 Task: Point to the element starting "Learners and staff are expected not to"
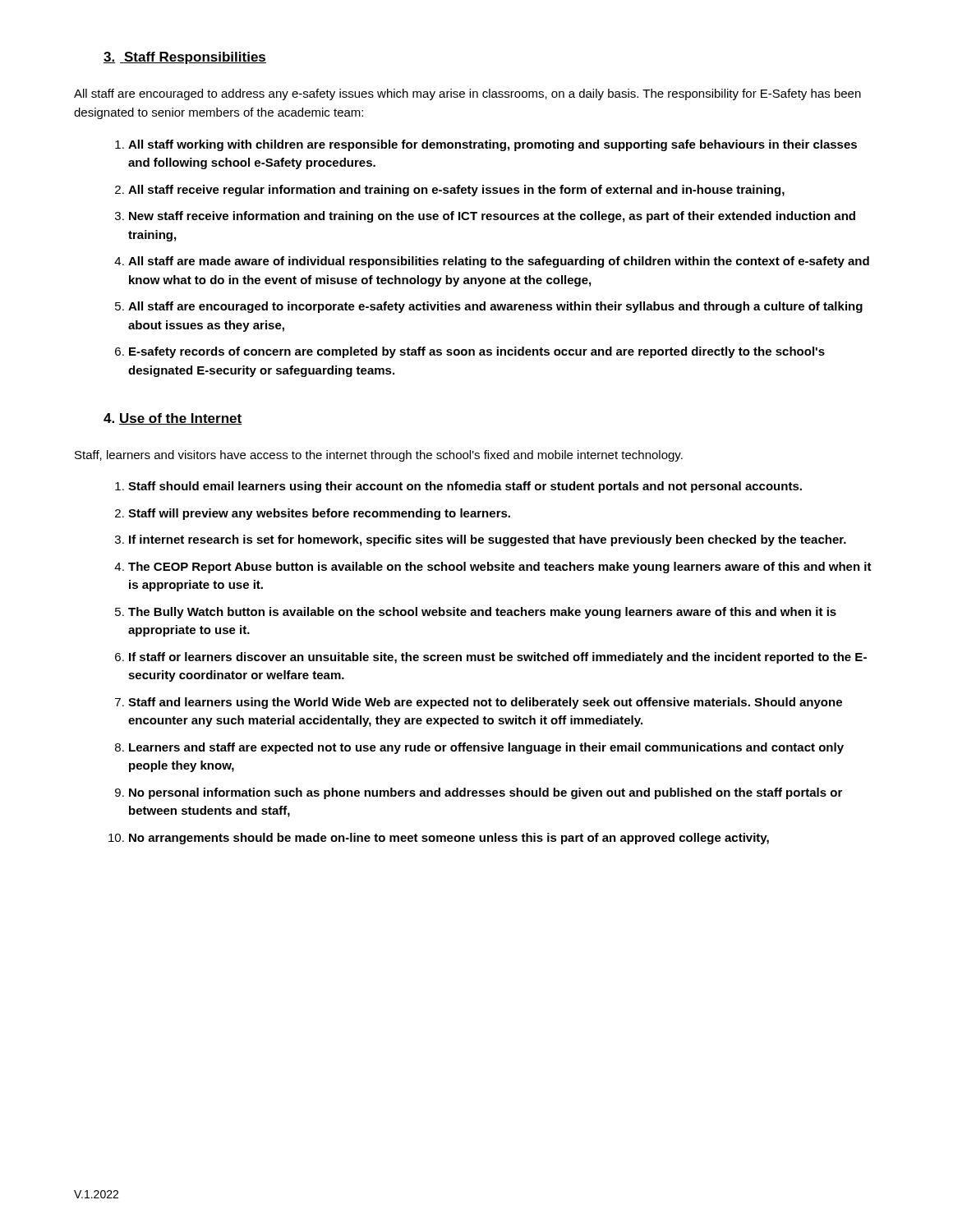486,756
